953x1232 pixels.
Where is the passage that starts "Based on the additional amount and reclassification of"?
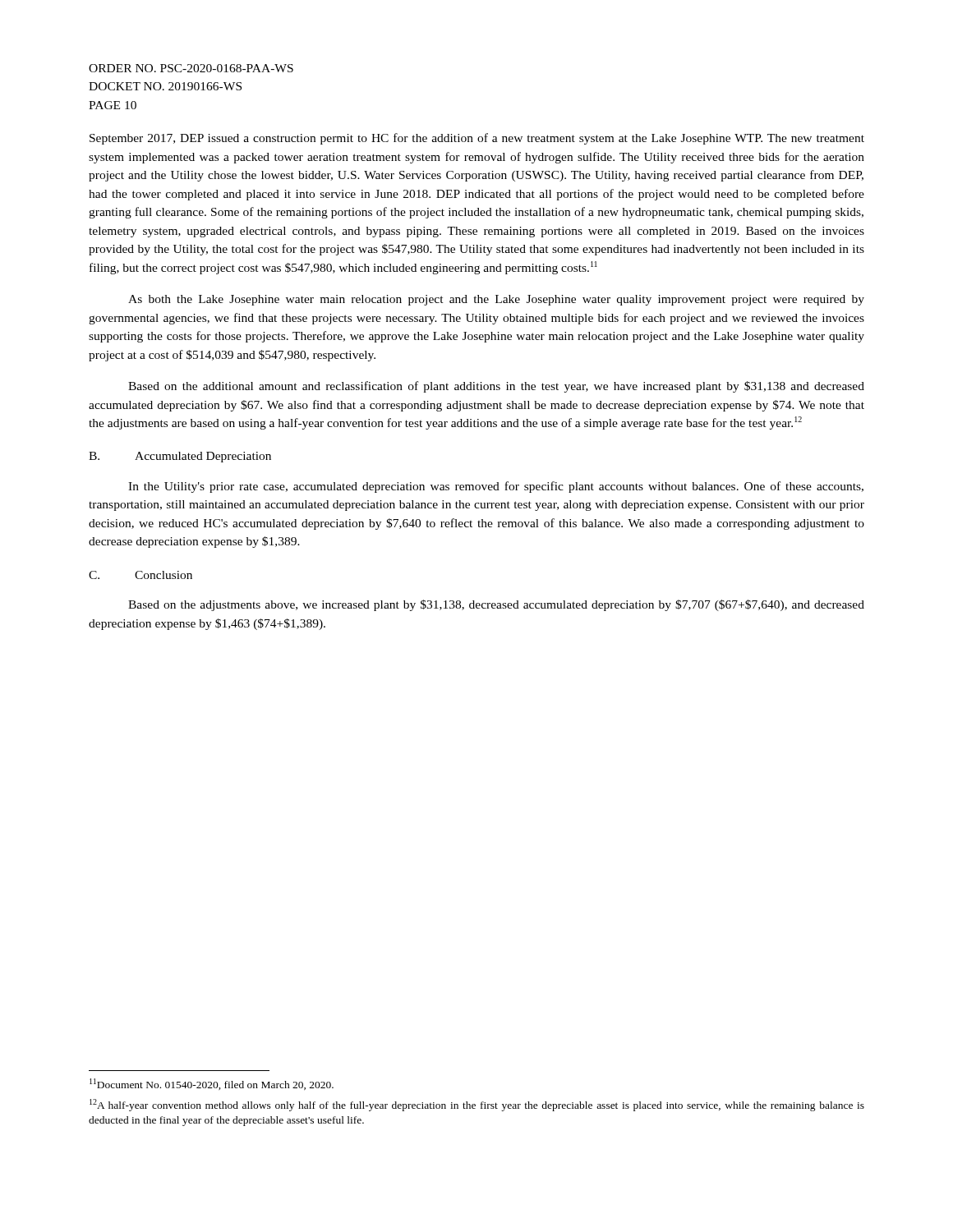(476, 404)
